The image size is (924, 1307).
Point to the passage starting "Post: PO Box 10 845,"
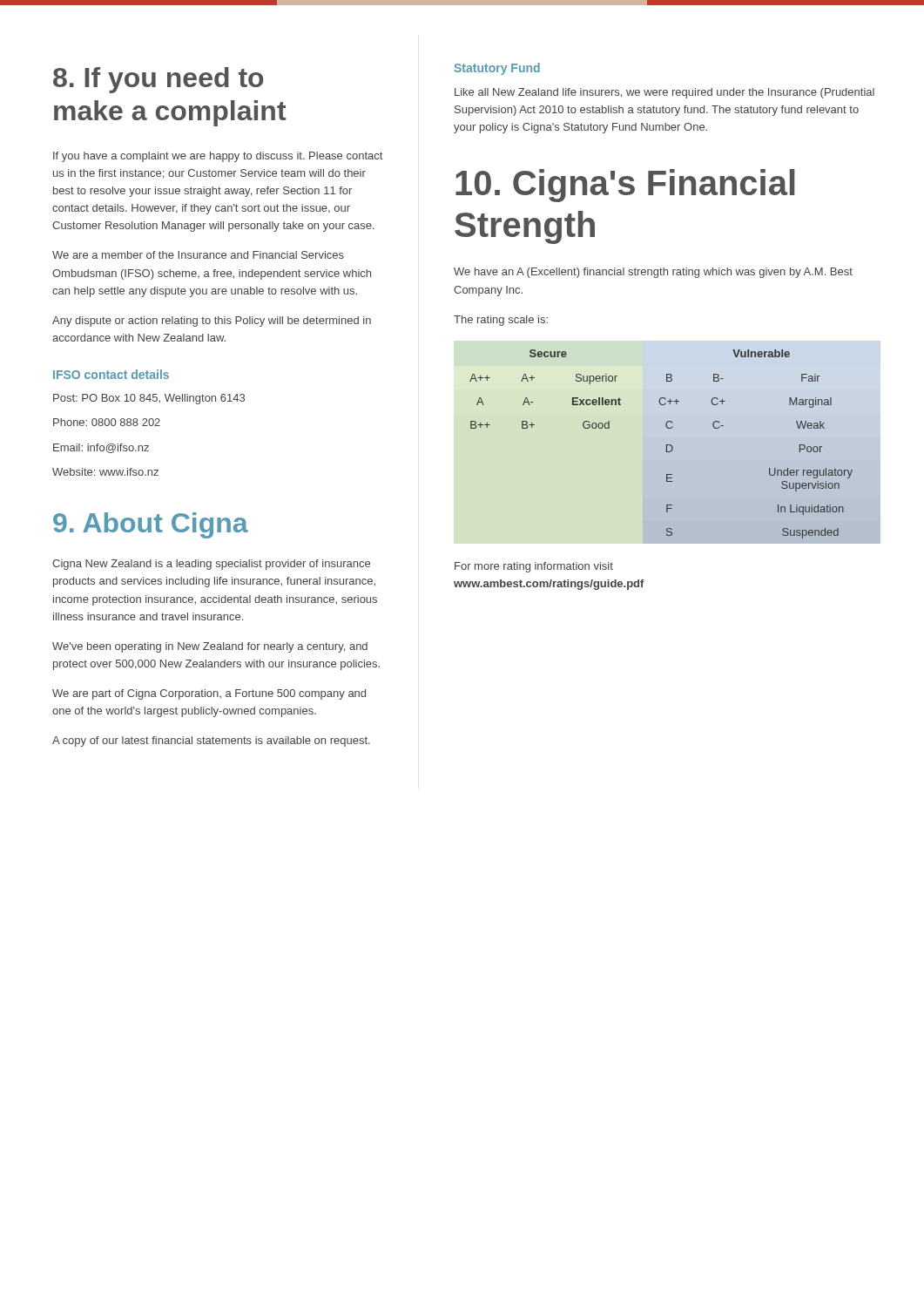pyautogui.click(x=149, y=398)
